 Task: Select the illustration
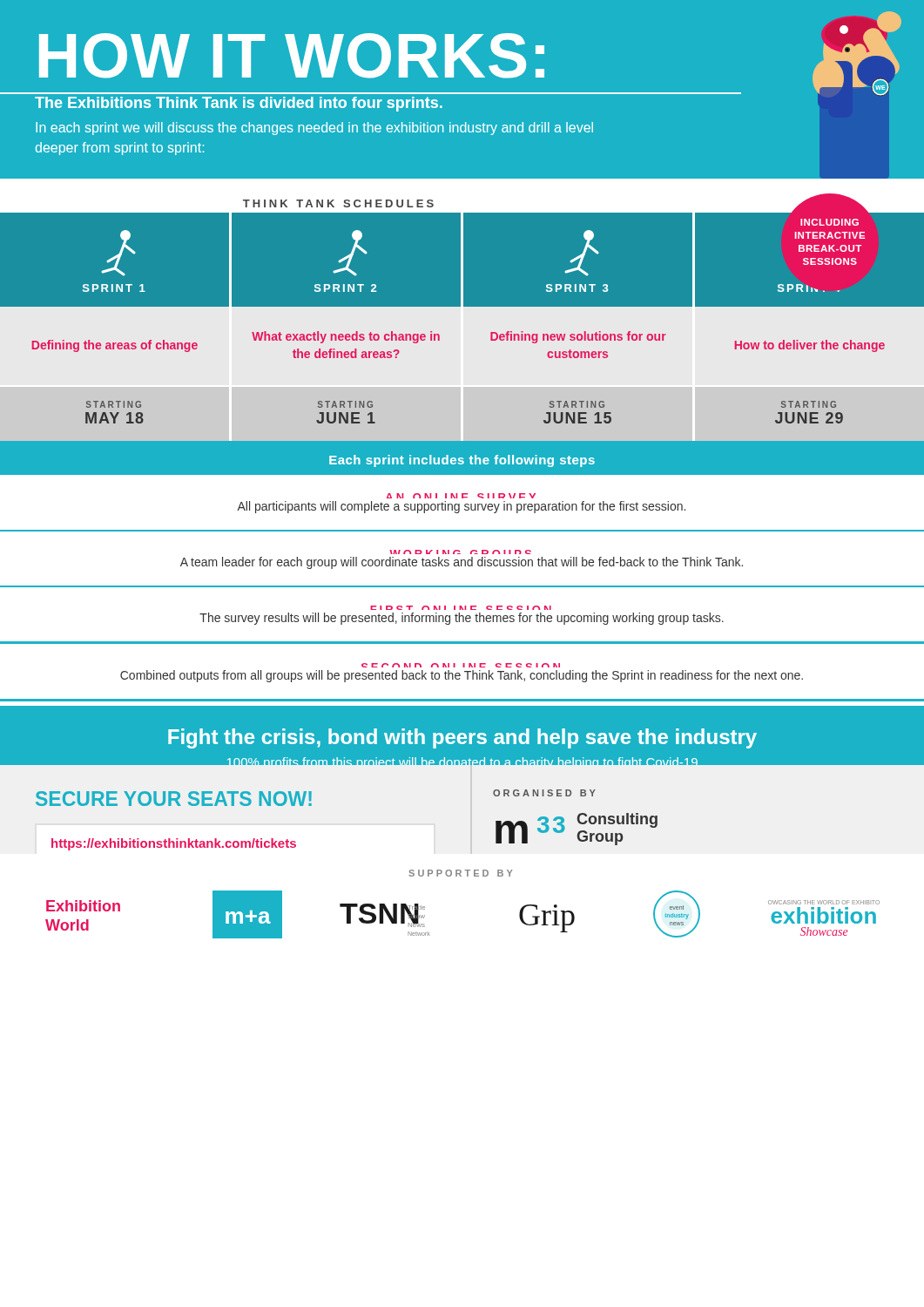(x=833, y=89)
